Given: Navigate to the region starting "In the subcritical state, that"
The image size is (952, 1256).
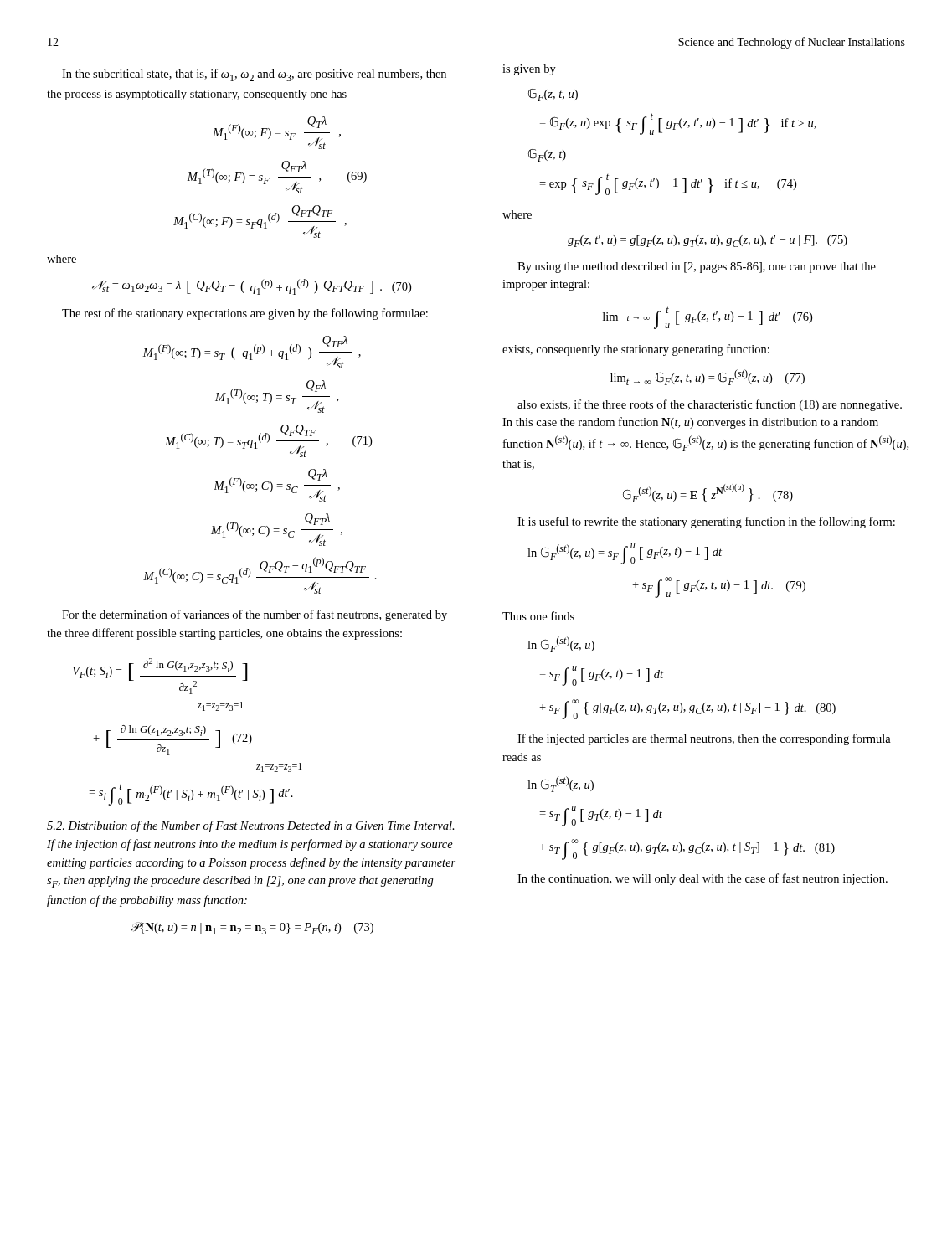Looking at the screenshot, I should point(252,84).
